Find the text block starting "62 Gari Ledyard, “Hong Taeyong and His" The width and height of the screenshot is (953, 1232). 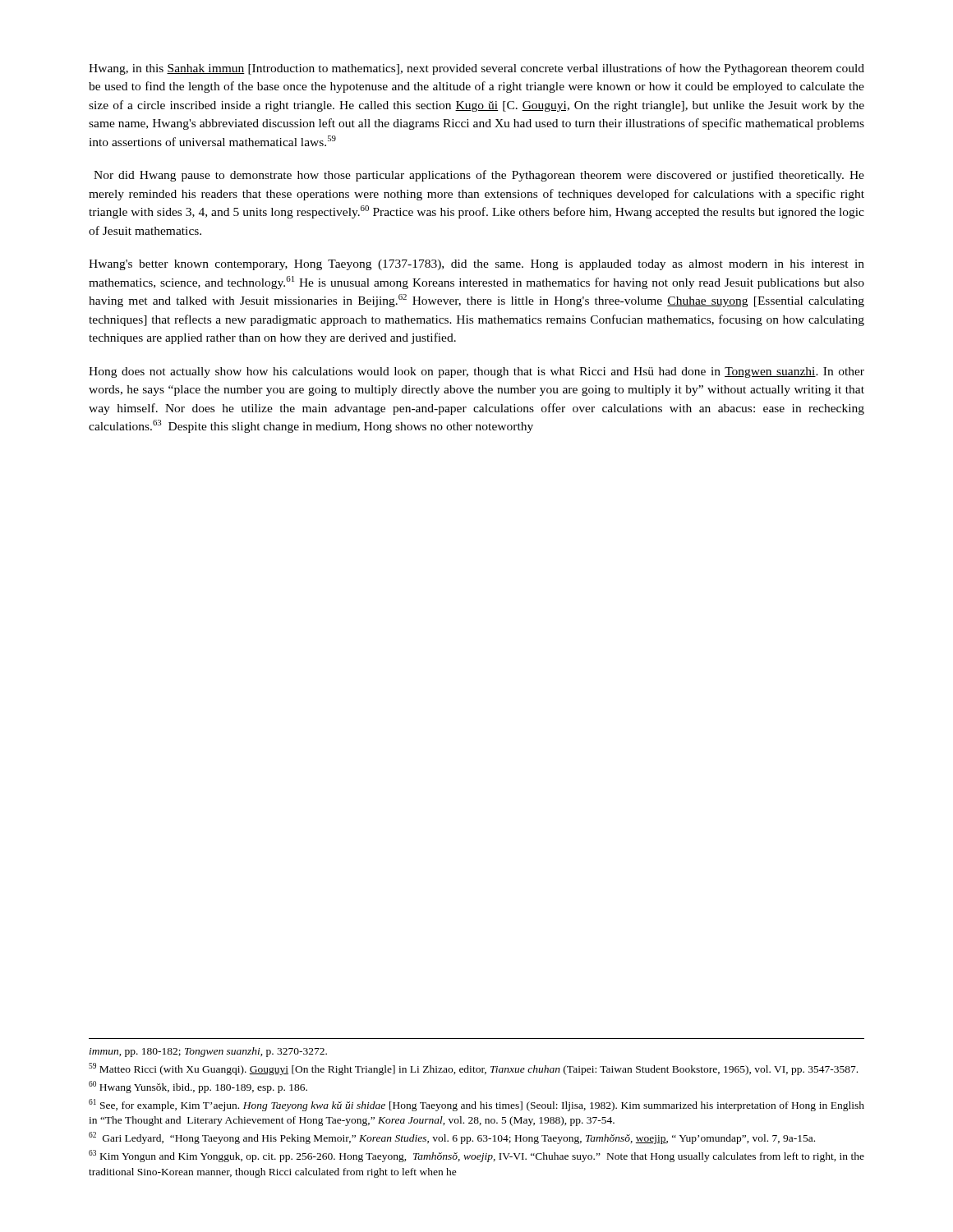452,1138
